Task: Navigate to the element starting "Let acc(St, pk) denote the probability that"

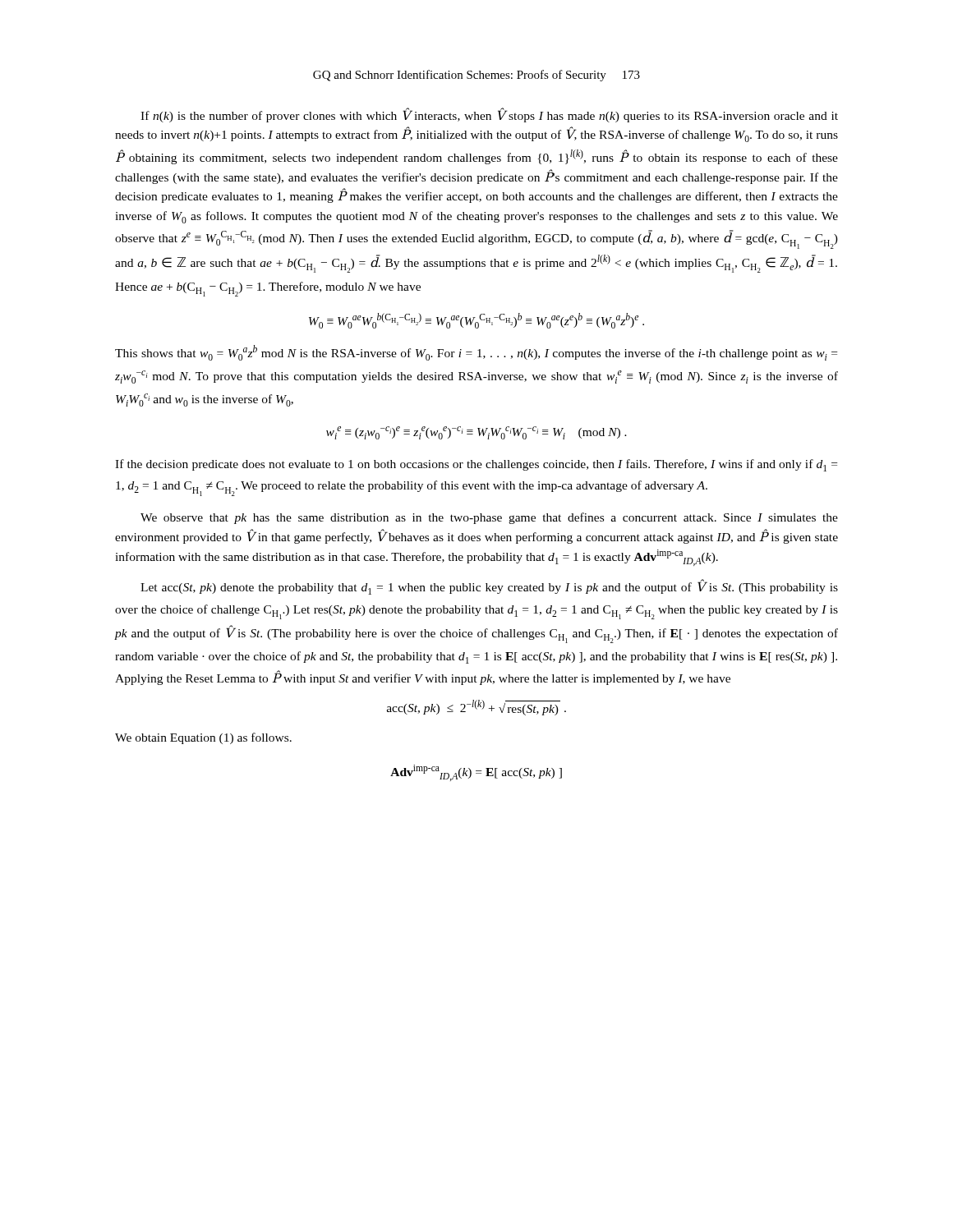Action: click(476, 633)
